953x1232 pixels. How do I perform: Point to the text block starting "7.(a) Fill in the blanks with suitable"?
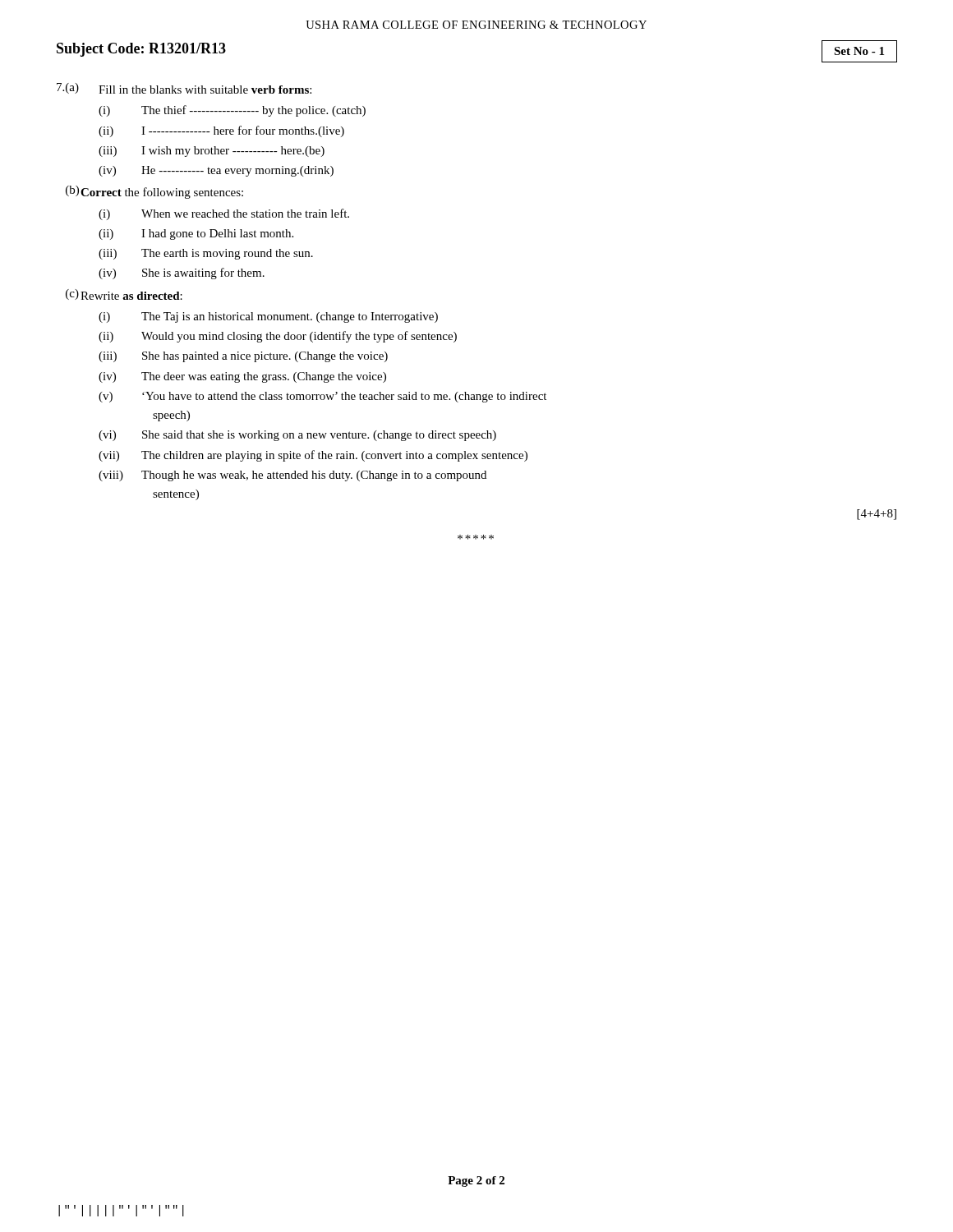point(184,88)
